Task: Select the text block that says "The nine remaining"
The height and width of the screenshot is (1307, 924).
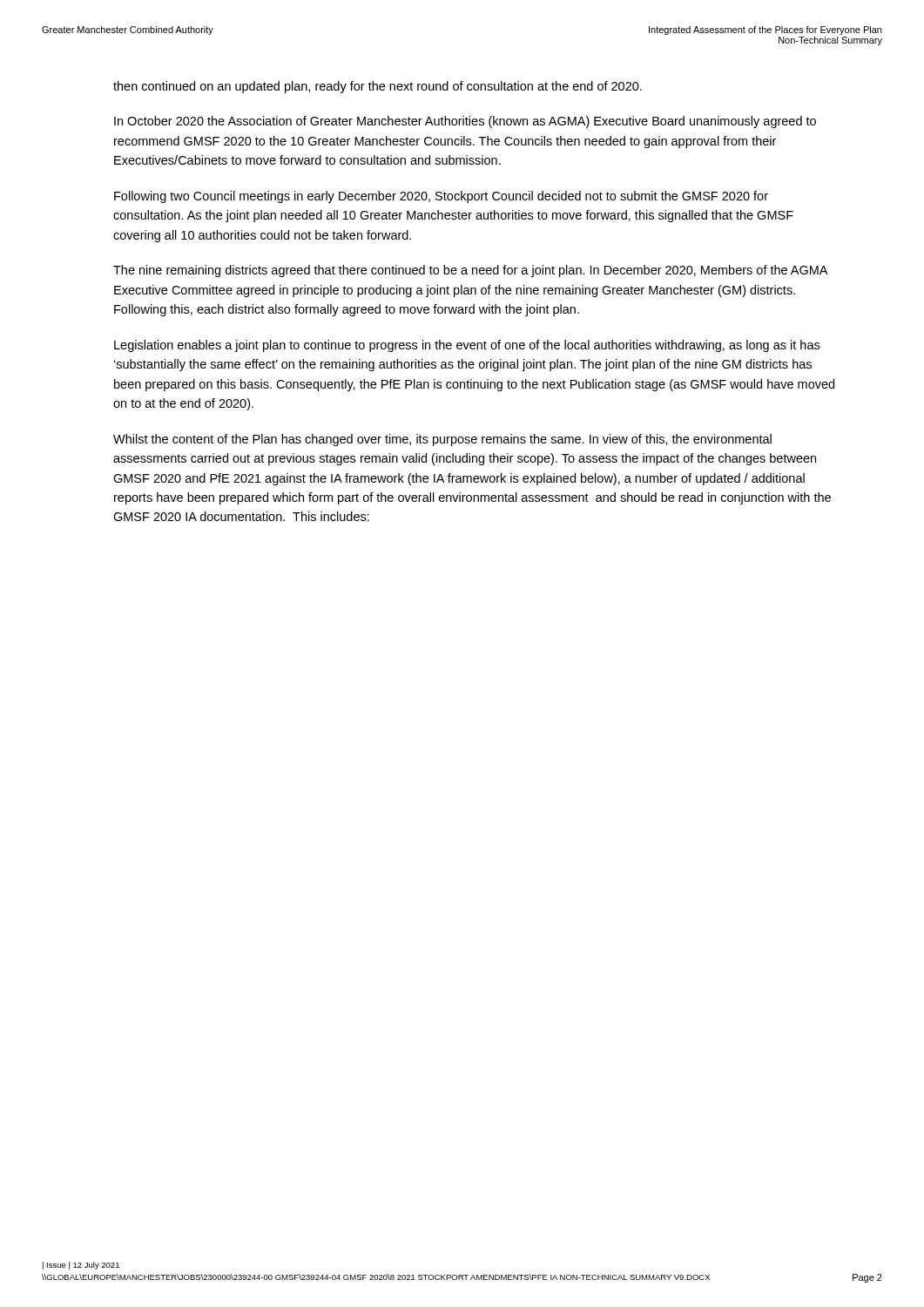Action: point(470,290)
